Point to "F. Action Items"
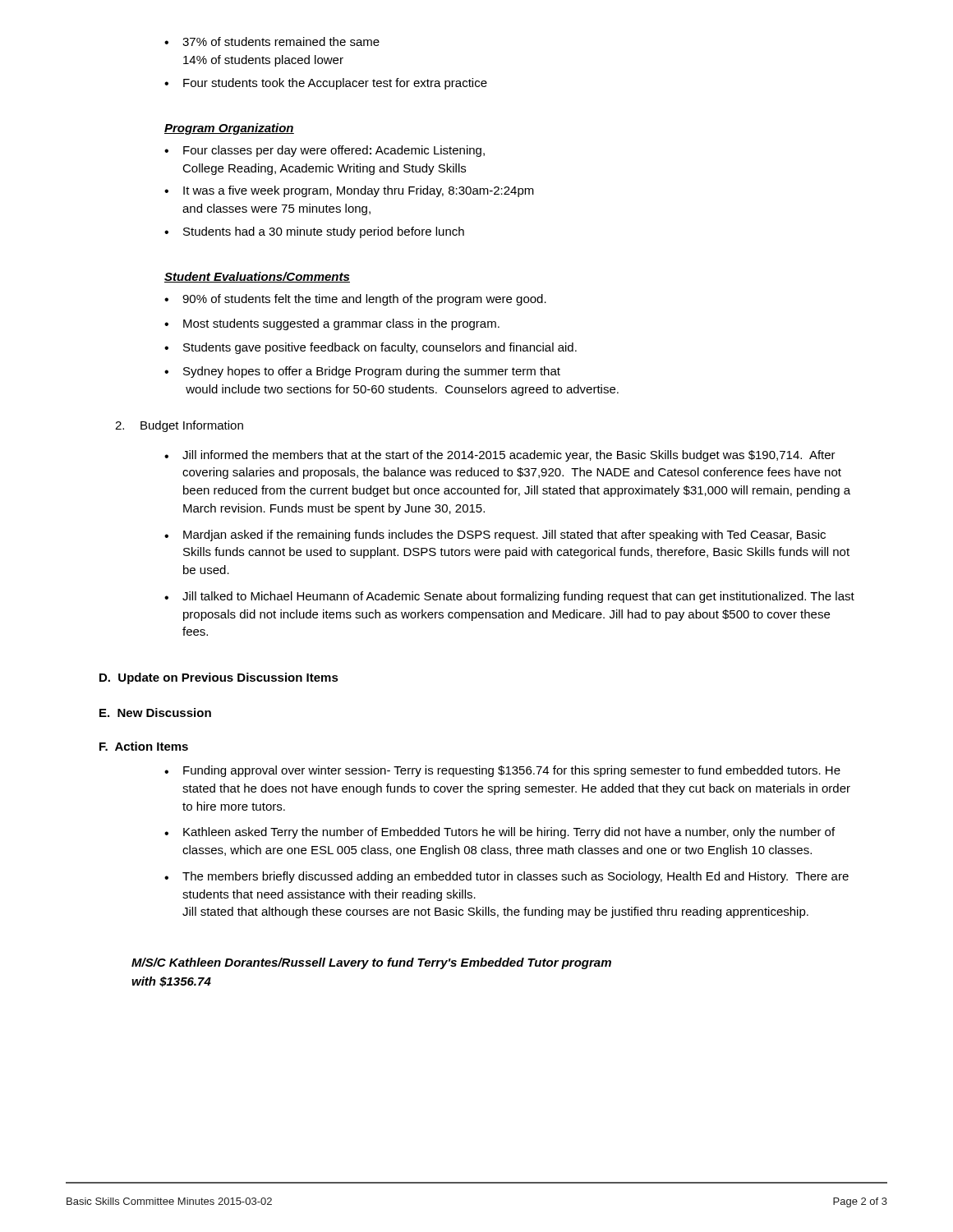This screenshot has width=953, height=1232. pos(144,746)
